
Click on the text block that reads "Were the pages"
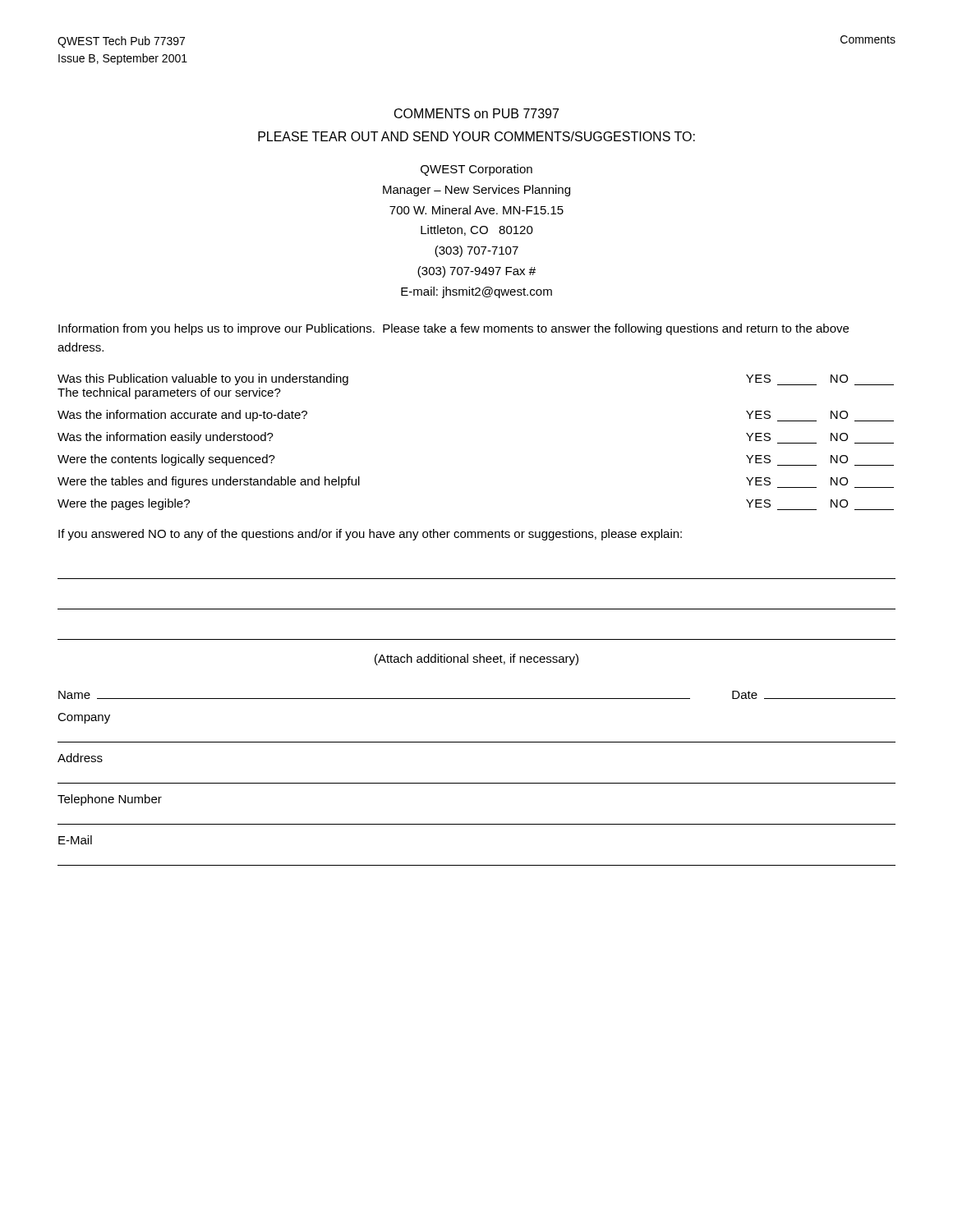(120, 504)
